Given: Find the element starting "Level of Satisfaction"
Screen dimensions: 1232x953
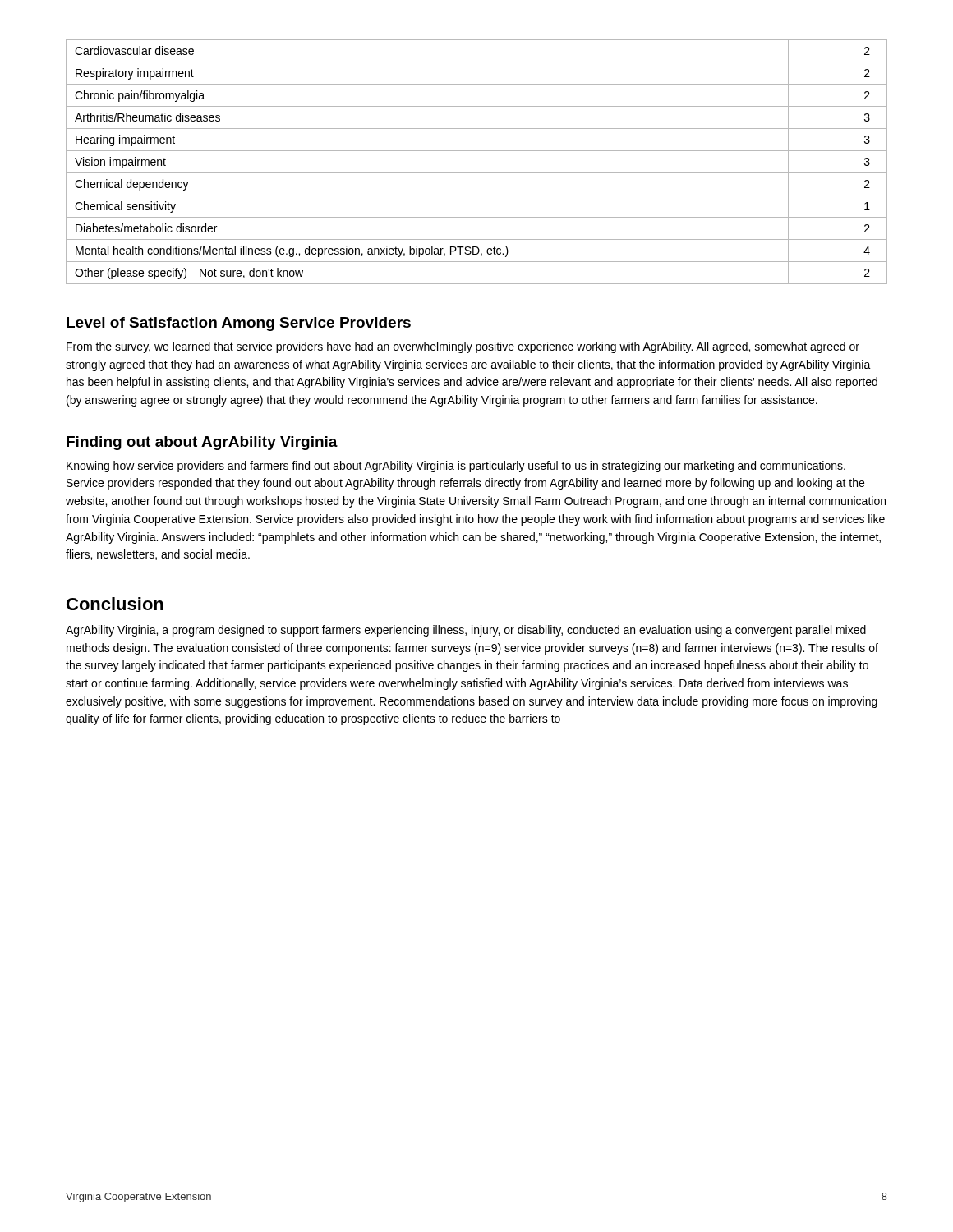Looking at the screenshot, I should [239, 322].
